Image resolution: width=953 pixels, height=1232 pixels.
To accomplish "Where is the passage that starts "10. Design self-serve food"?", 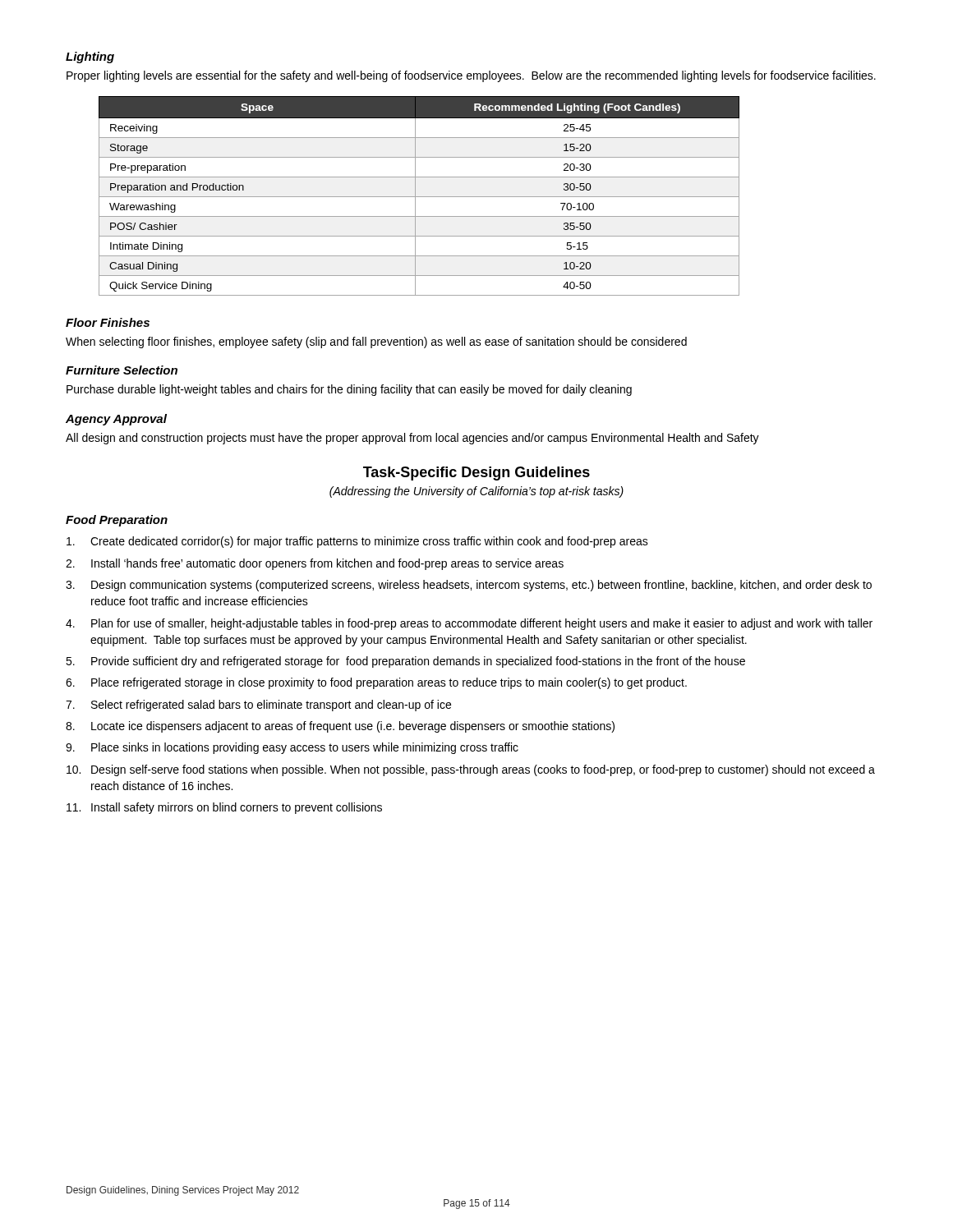I will (476, 778).
